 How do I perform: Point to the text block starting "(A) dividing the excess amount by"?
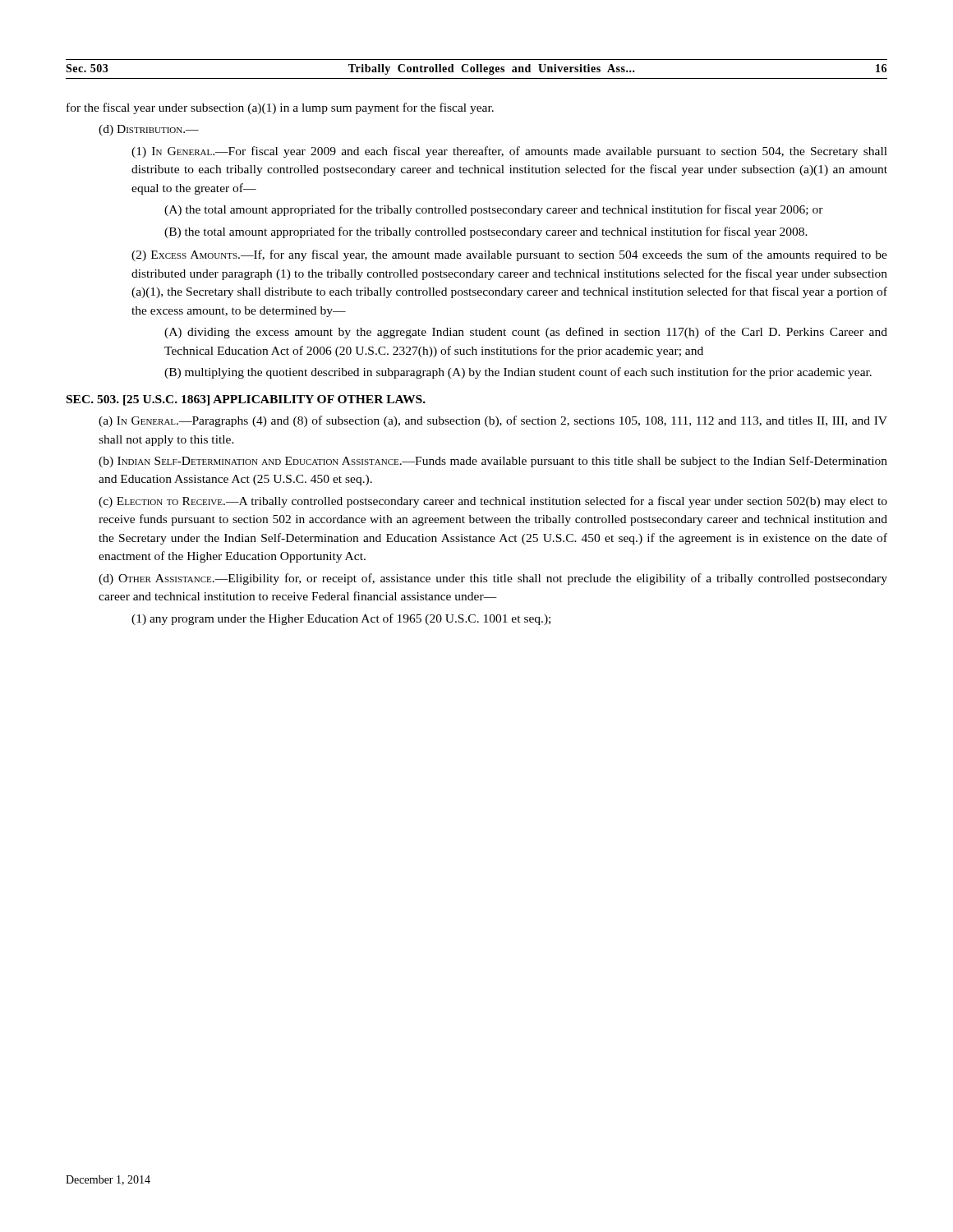pos(526,341)
